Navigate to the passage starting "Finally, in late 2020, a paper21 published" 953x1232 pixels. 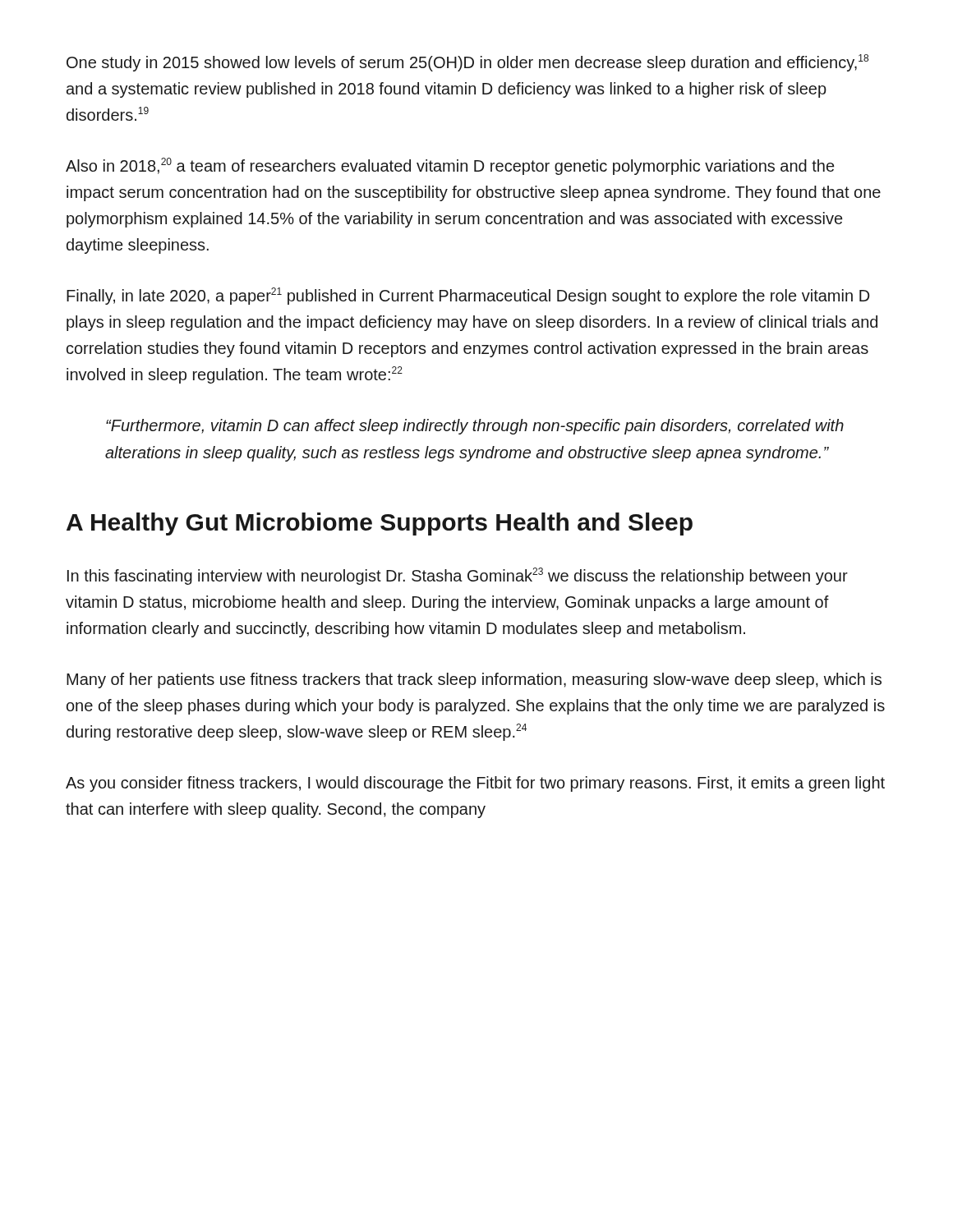(472, 335)
